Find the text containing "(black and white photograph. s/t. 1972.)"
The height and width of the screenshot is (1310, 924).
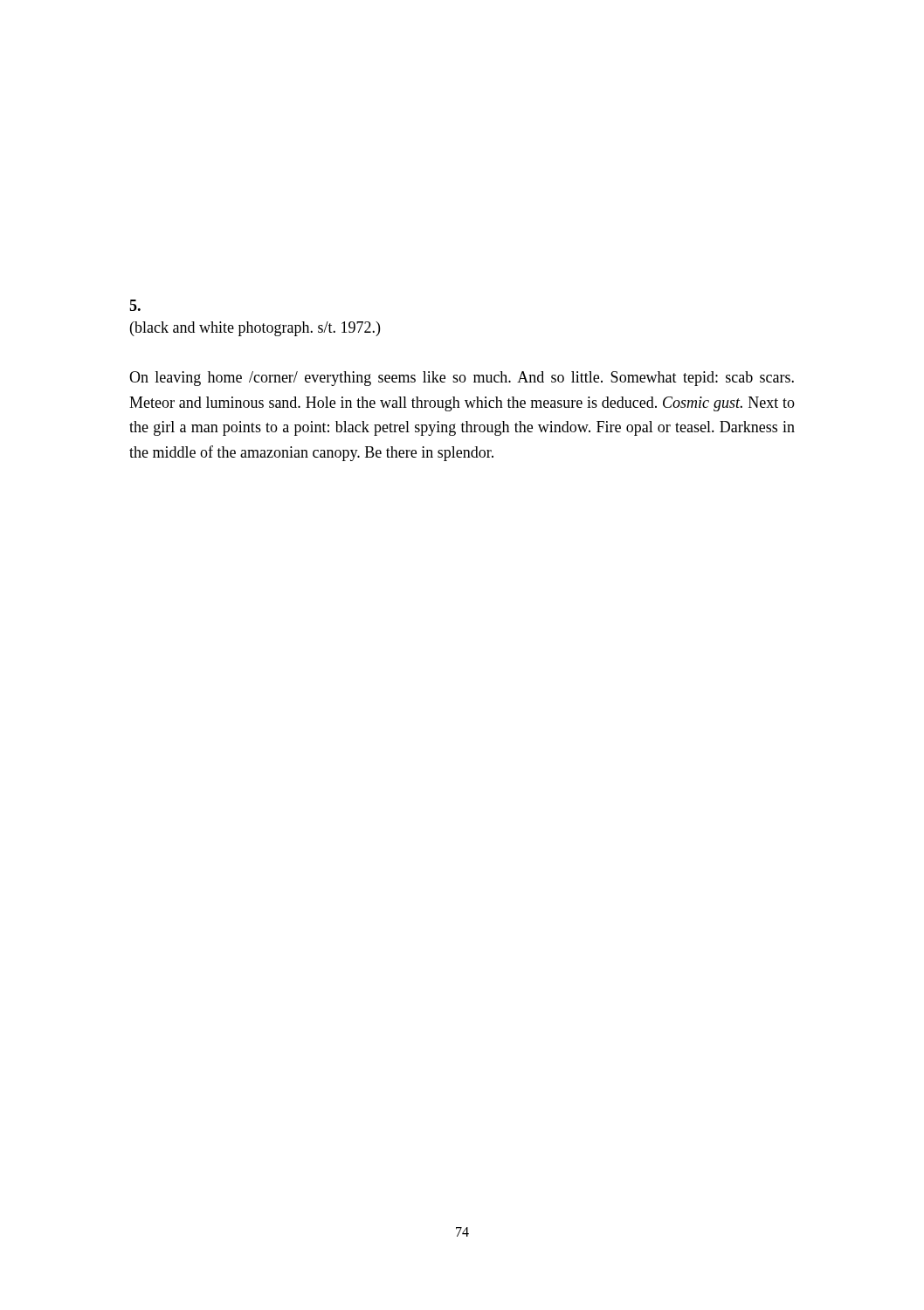click(255, 328)
